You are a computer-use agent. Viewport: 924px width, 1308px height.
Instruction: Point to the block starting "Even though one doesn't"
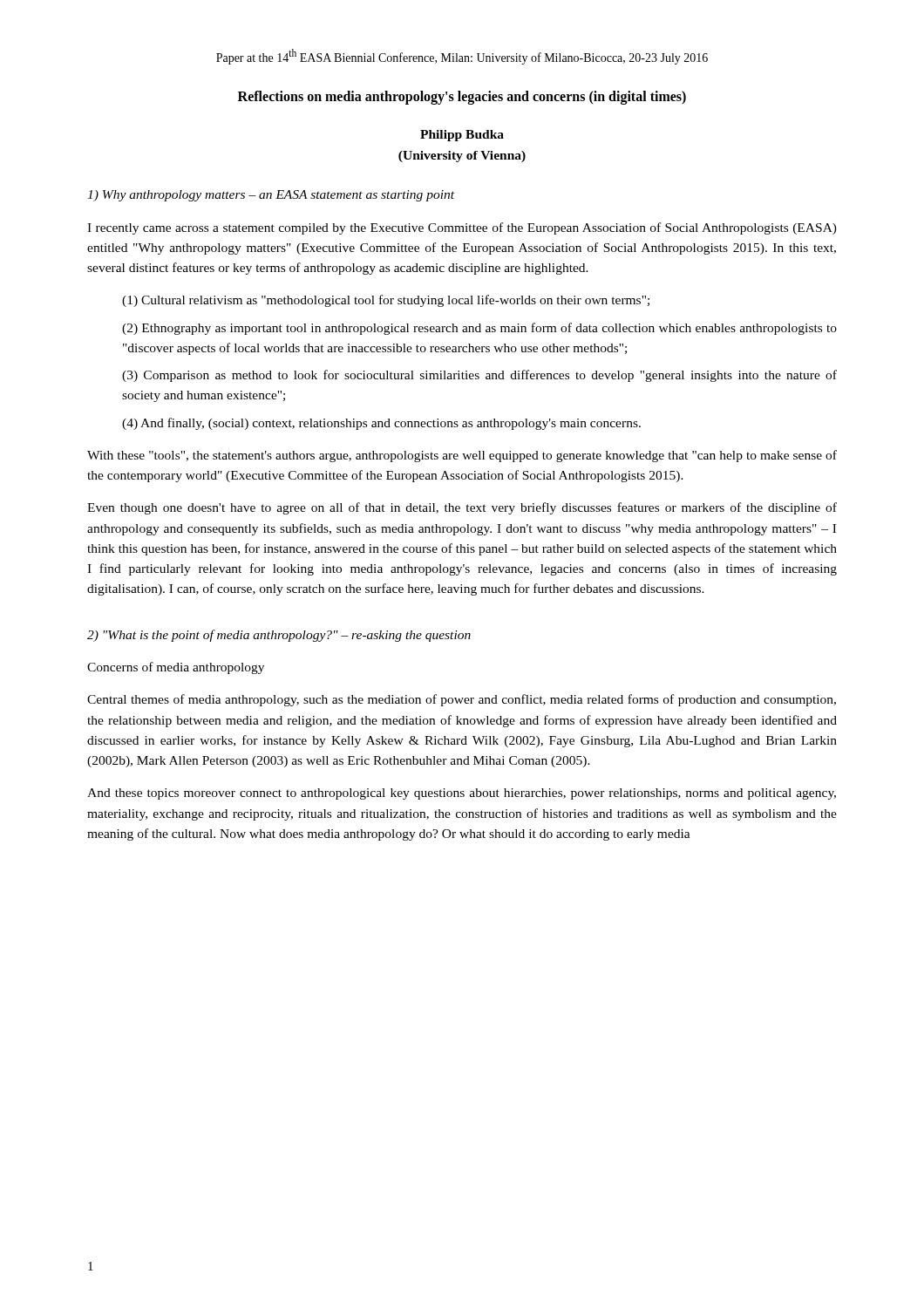click(462, 548)
